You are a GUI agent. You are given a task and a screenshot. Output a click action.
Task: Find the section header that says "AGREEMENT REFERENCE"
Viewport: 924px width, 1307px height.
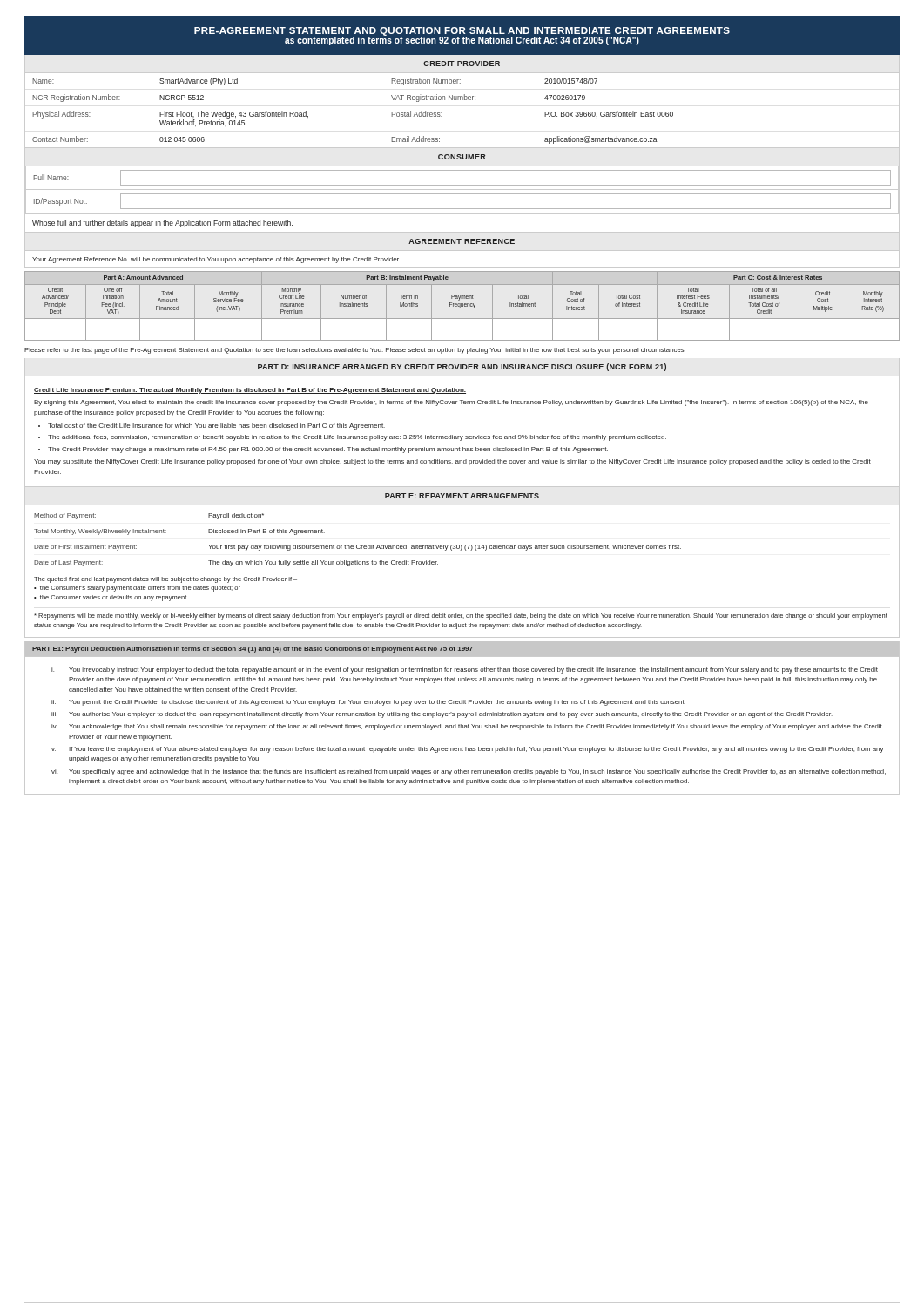pyautogui.click(x=462, y=241)
